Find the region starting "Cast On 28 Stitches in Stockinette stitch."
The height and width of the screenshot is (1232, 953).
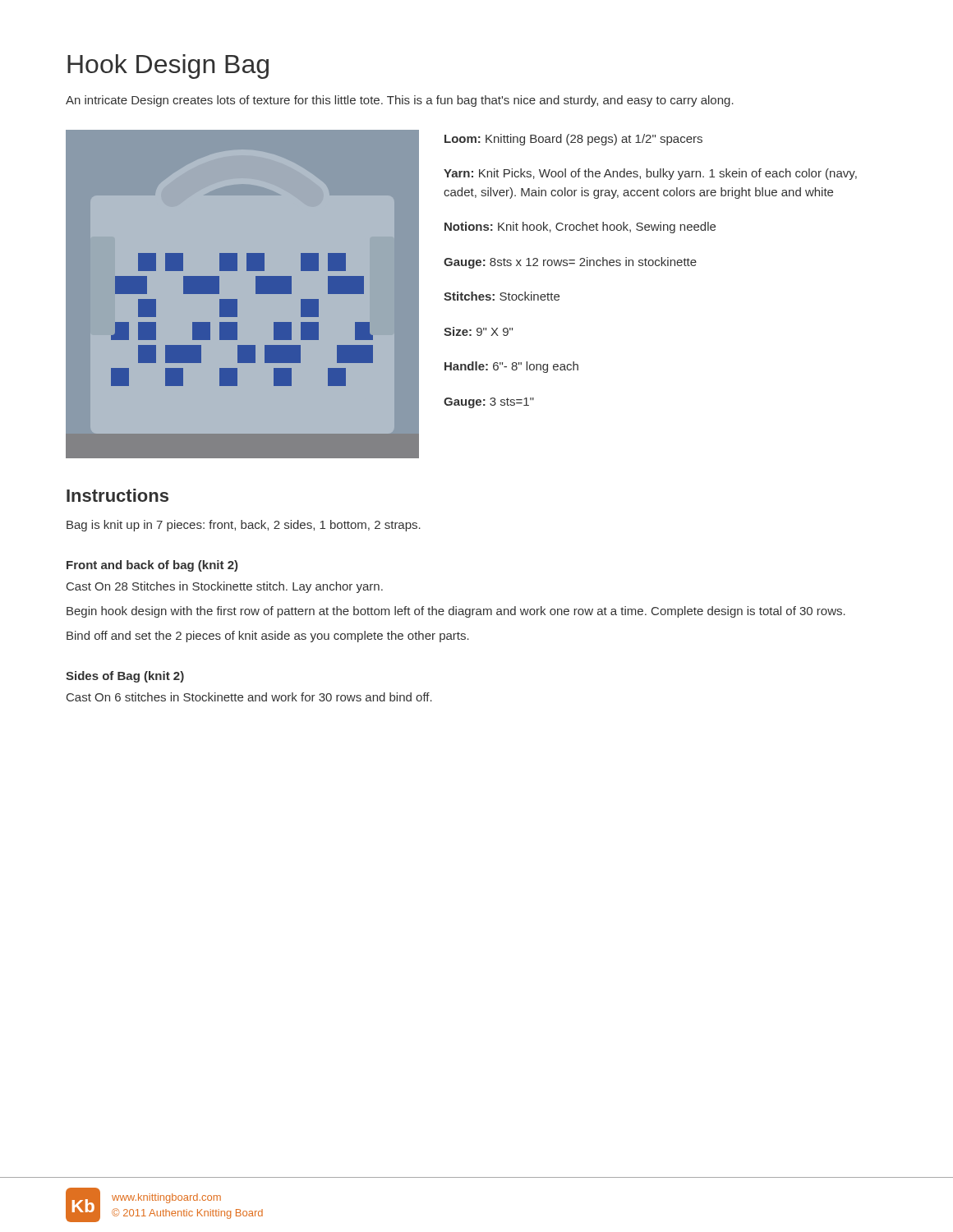click(476, 611)
